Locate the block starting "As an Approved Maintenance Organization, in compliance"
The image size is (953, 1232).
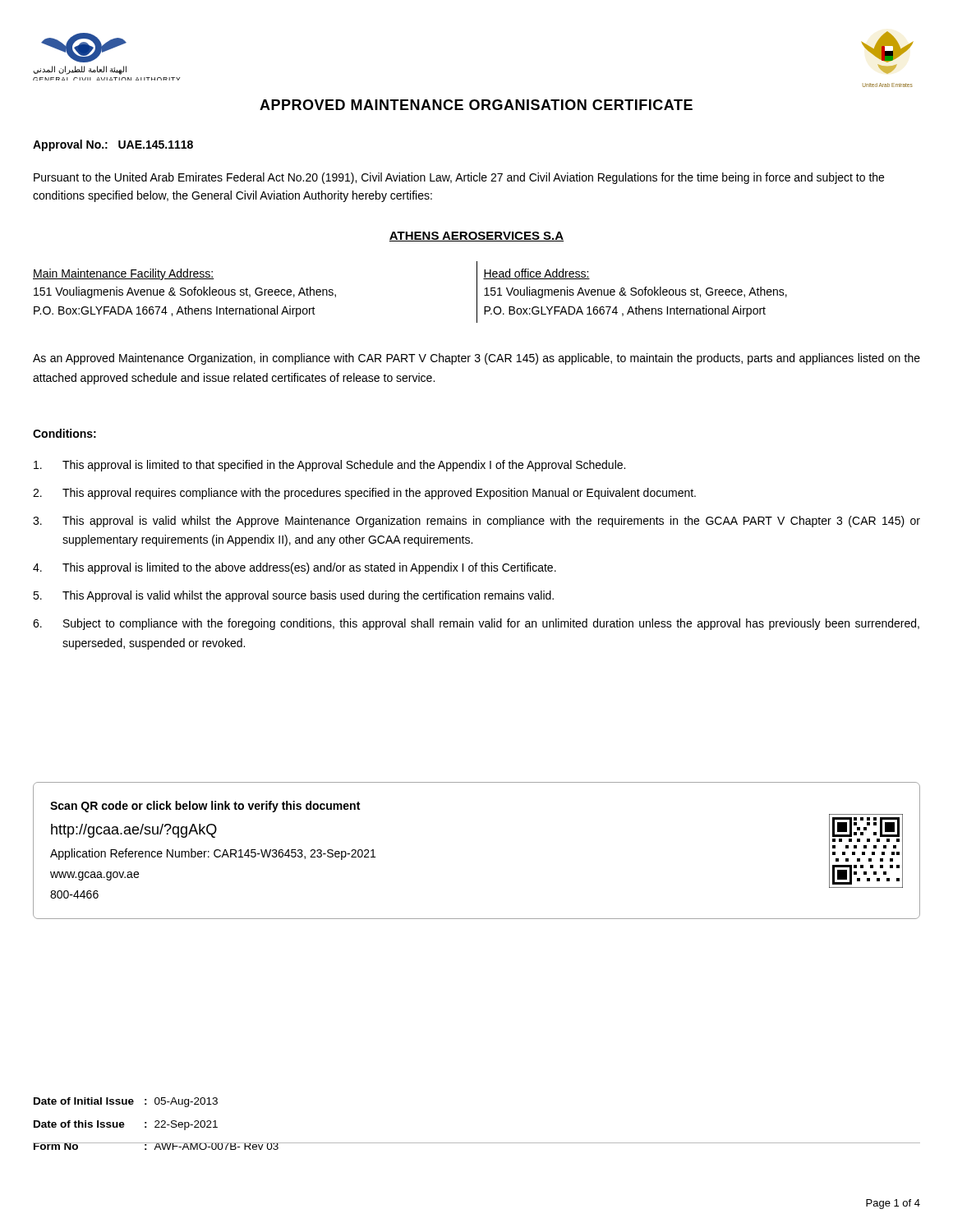pyautogui.click(x=476, y=368)
